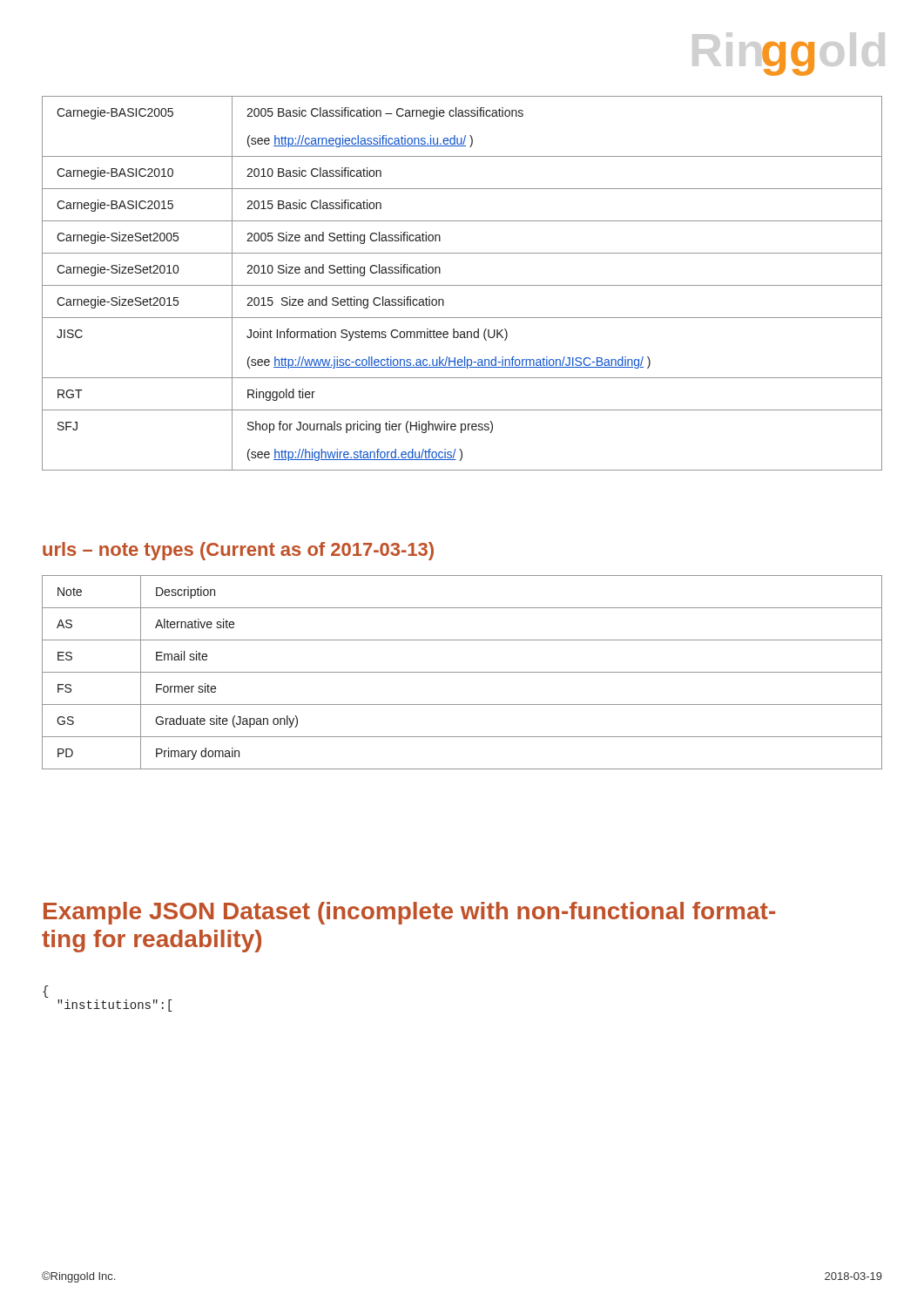The width and height of the screenshot is (924, 1307).
Task: Select the table that reads "2010 Size and"
Action: [x=462, y=283]
